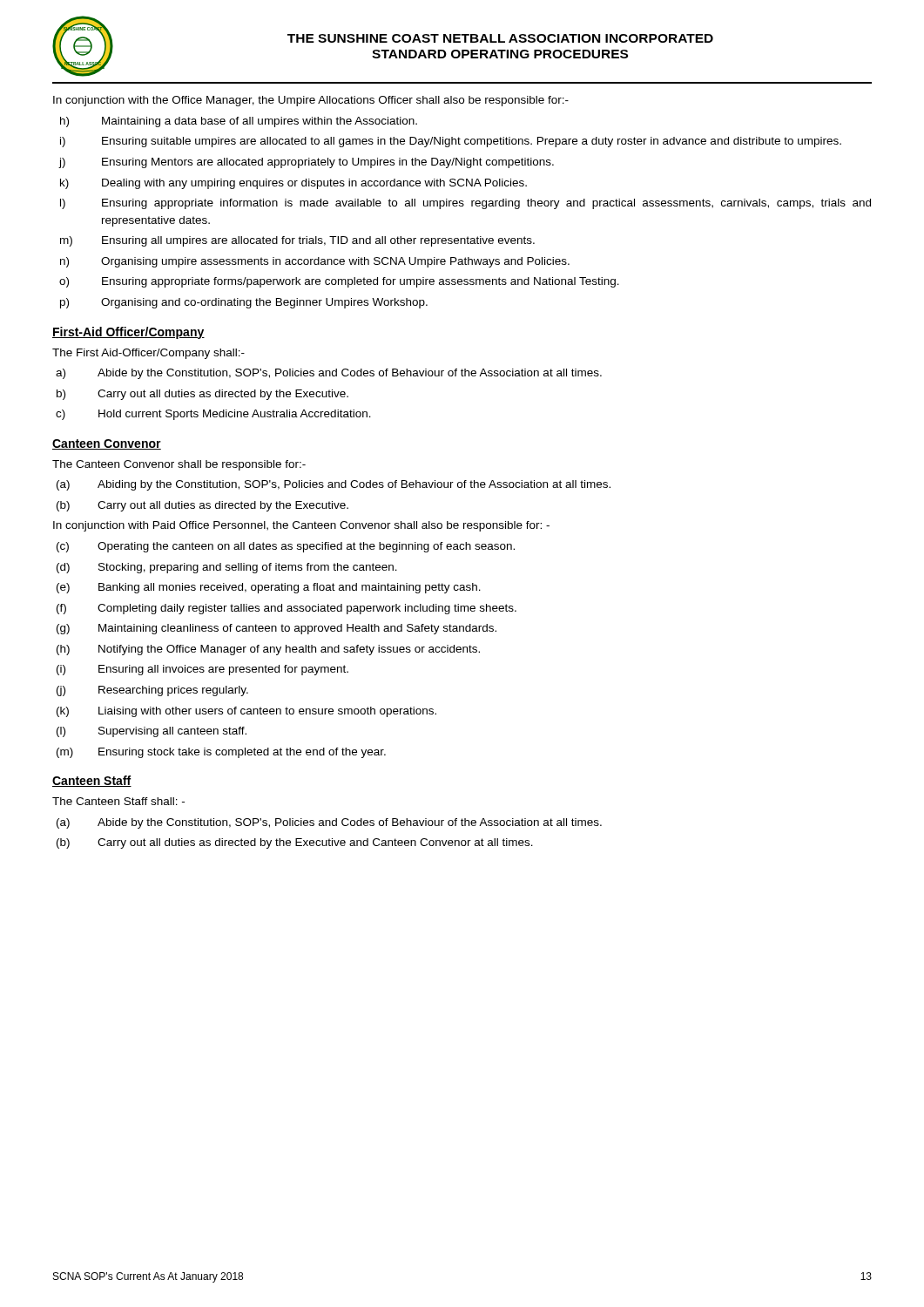Click on the block starting "Canteen Staff"
The width and height of the screenshot is (924, 1307).
tap(92, 781)
